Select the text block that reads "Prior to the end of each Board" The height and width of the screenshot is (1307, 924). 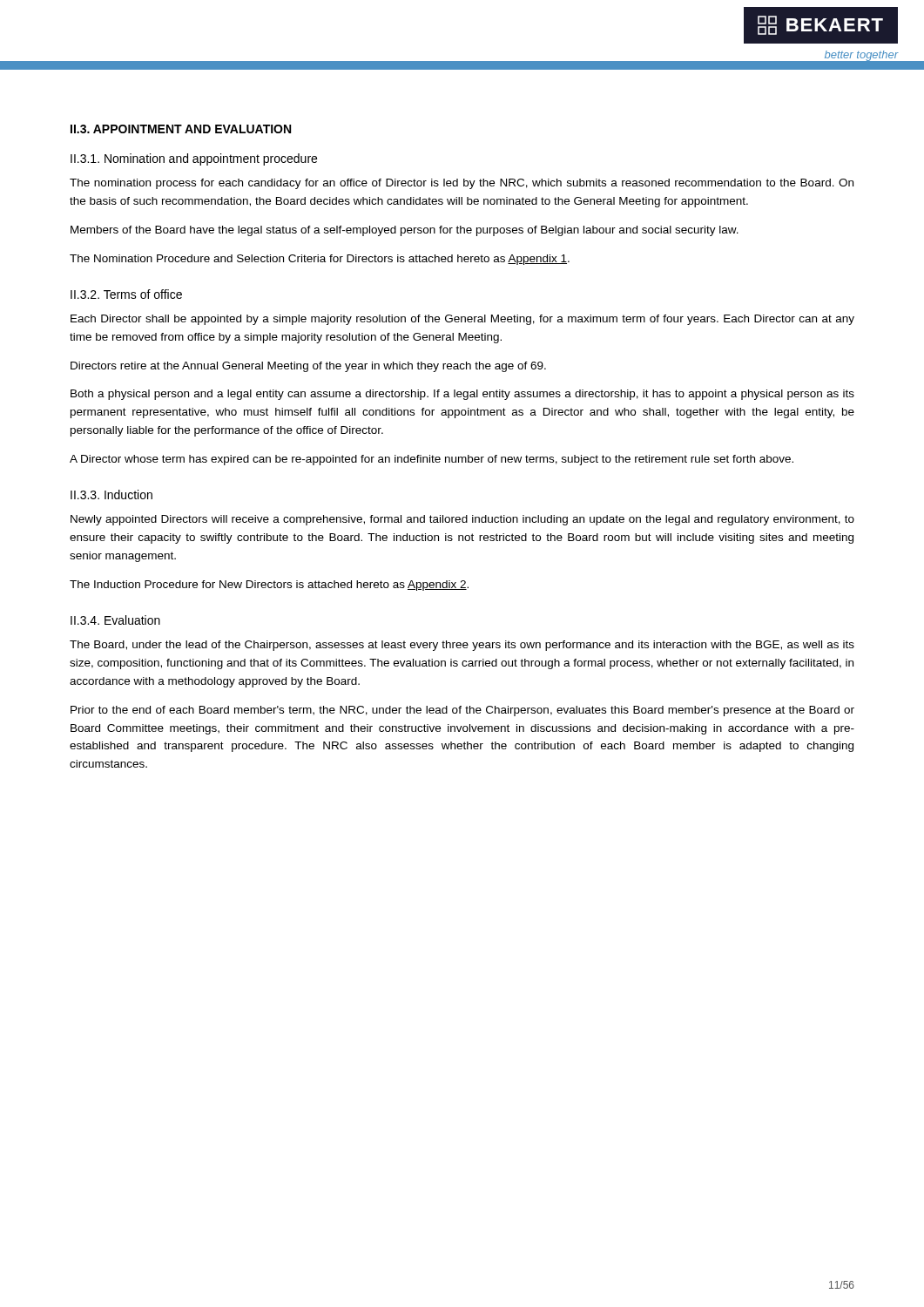[x=462, y=737]
